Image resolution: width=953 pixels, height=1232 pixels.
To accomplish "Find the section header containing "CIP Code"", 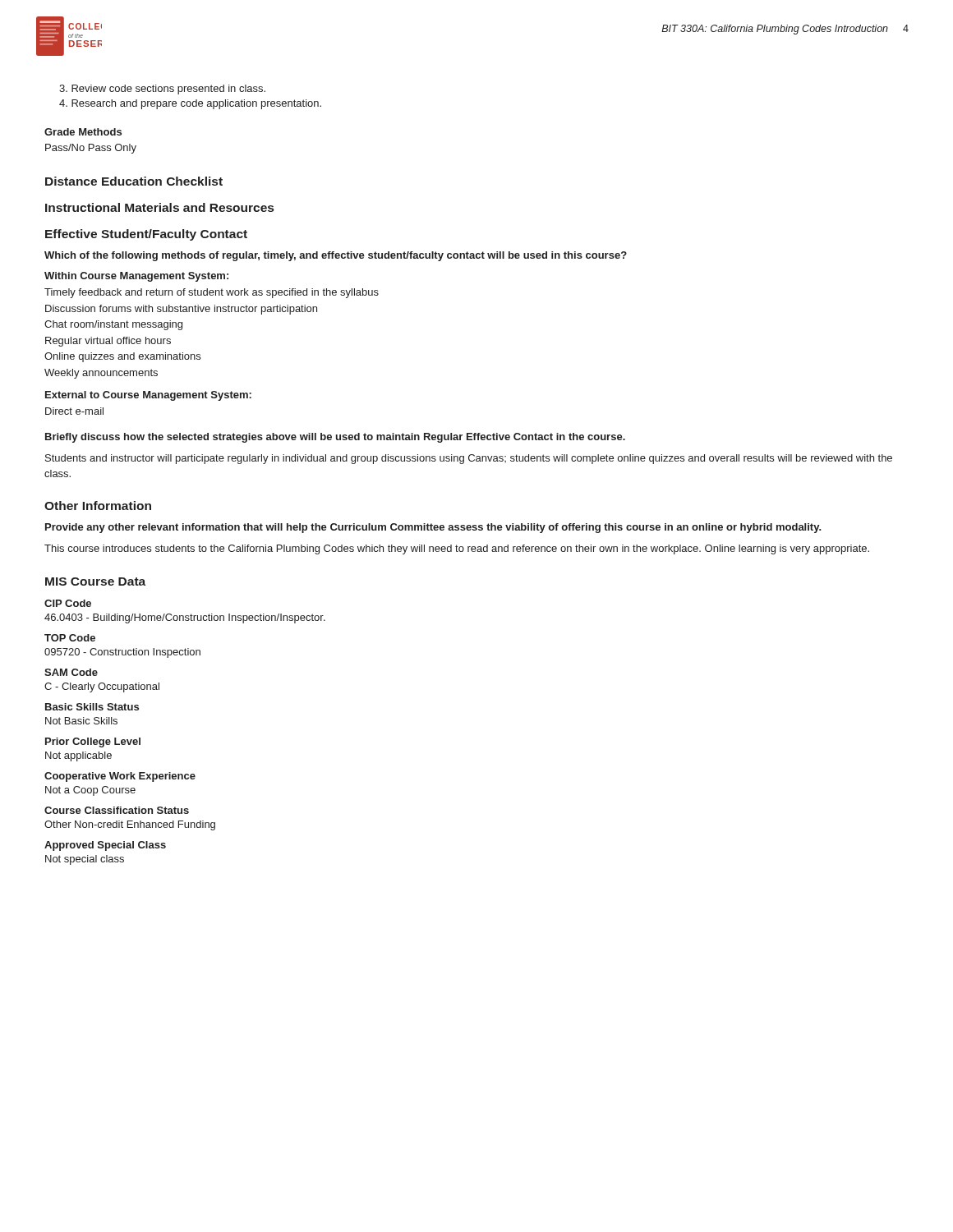I will pyautogui.click(x=68, y=603).
